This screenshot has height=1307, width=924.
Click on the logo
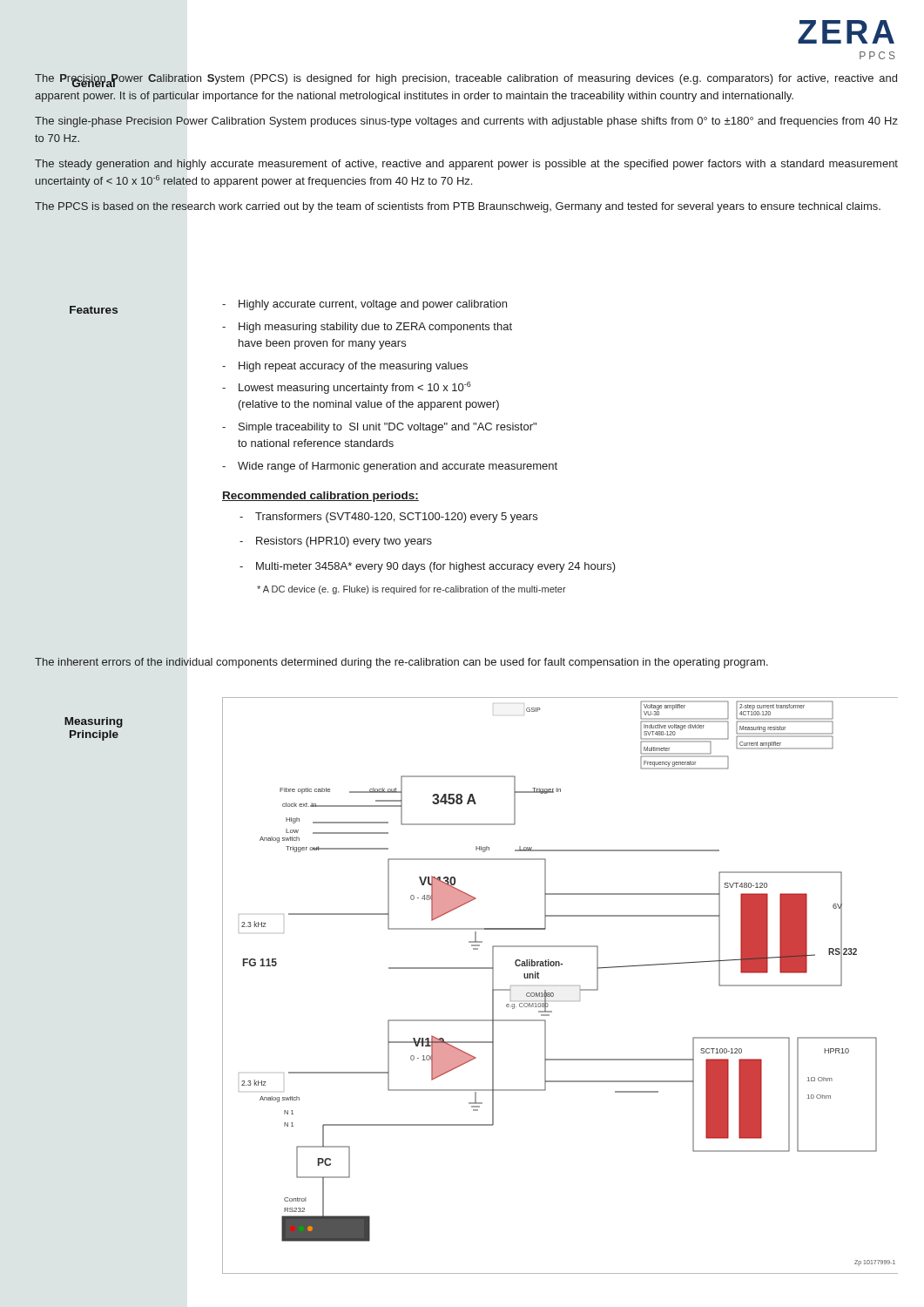(848, 39)
